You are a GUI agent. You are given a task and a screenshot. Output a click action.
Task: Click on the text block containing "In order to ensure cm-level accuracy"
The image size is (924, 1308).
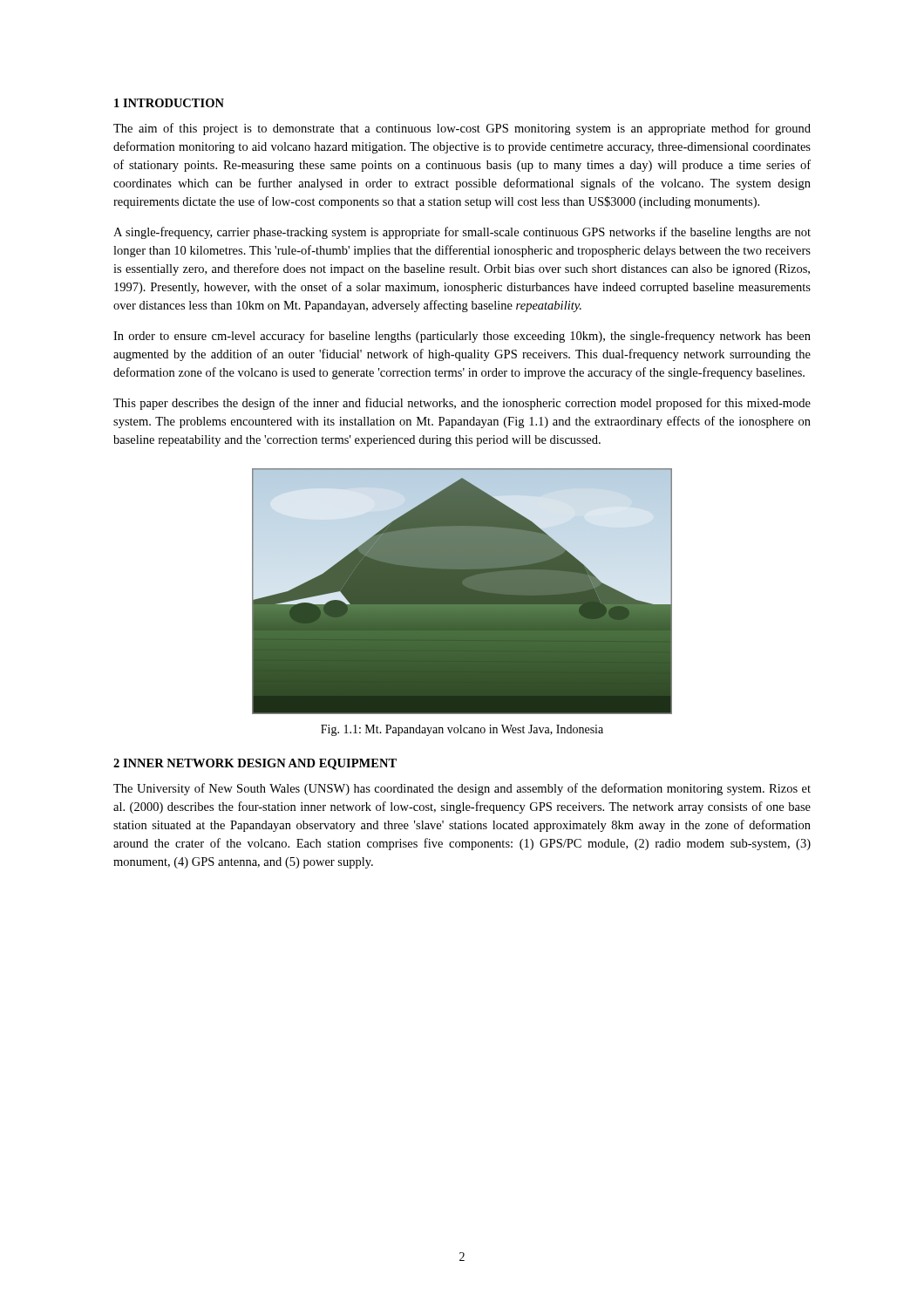pos(462,354)
